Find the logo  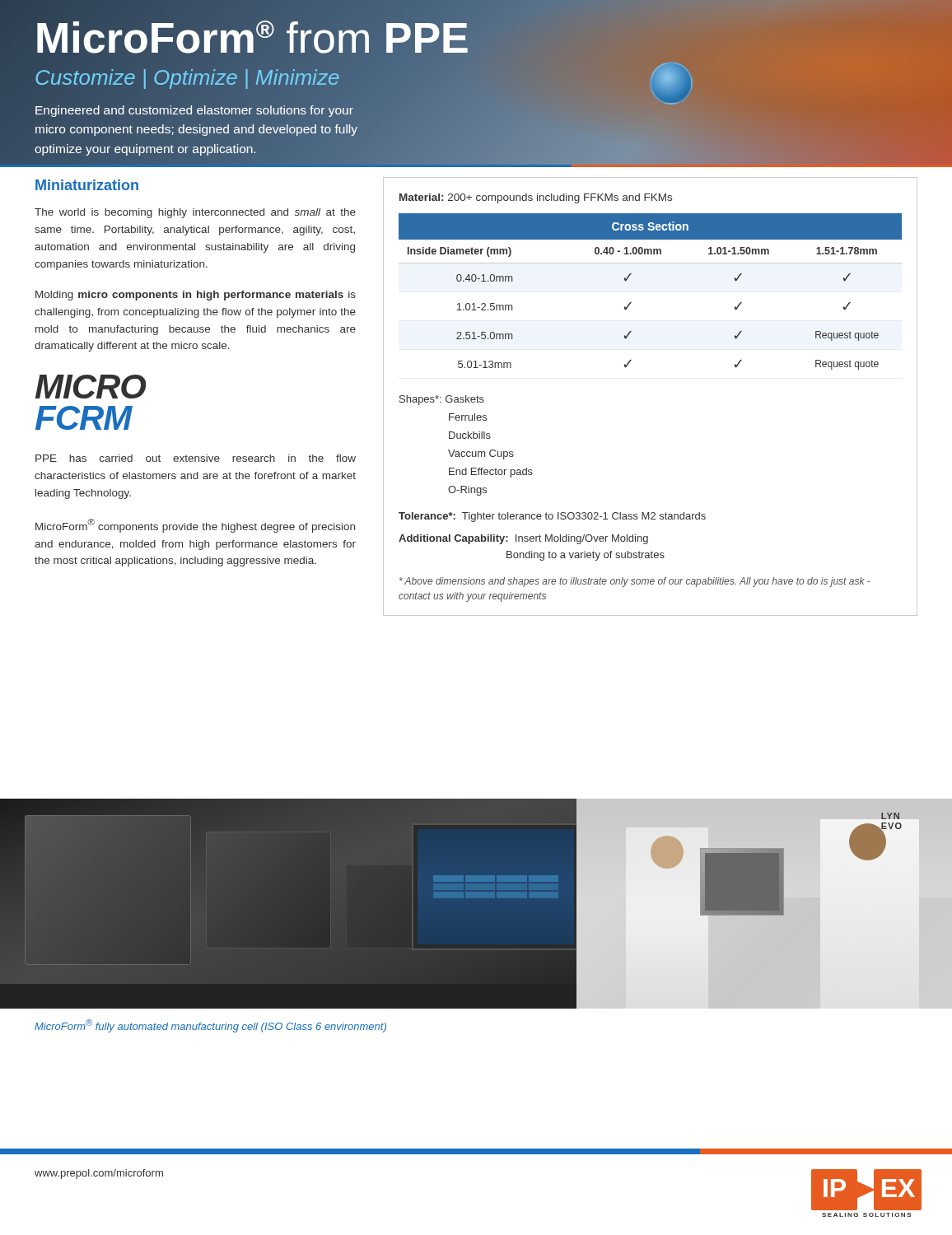coord(195,403)
